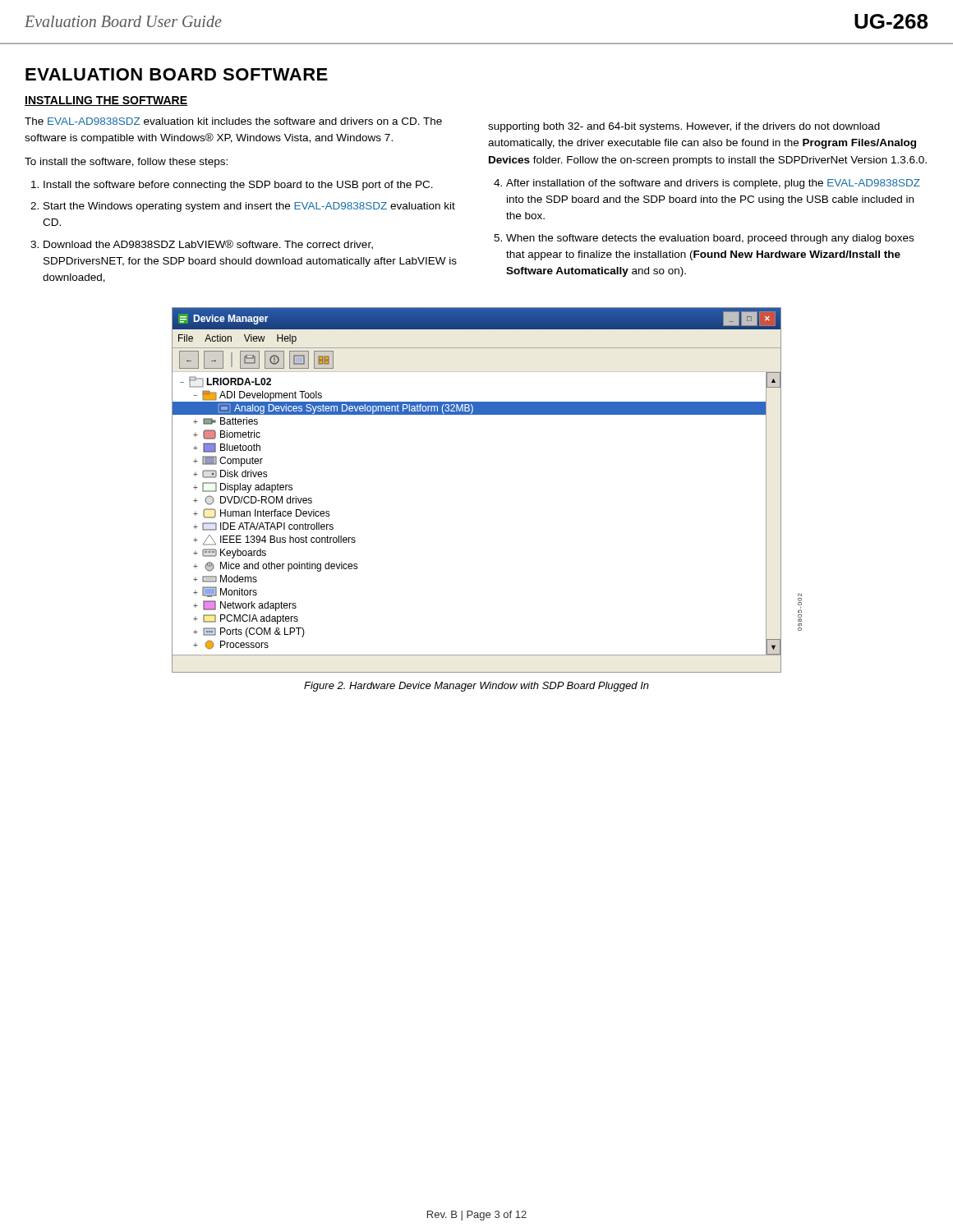The image size is (953, 1232).
Task: Locate the element starting "Install the software before connecting the SDP board"
Action: [251, 185]
